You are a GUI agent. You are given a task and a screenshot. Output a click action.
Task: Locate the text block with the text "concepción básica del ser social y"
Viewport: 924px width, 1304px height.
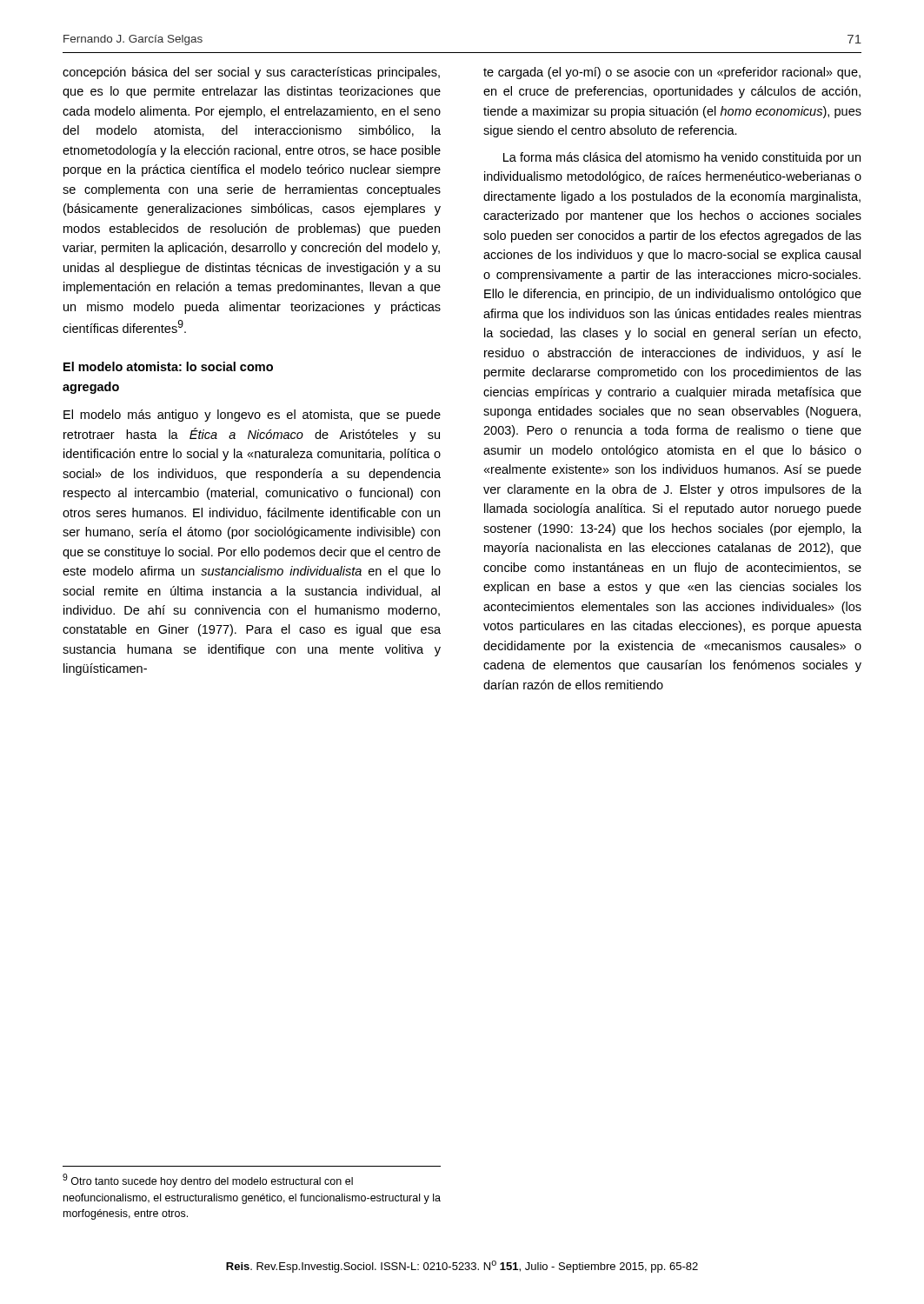tap(252, 201)
